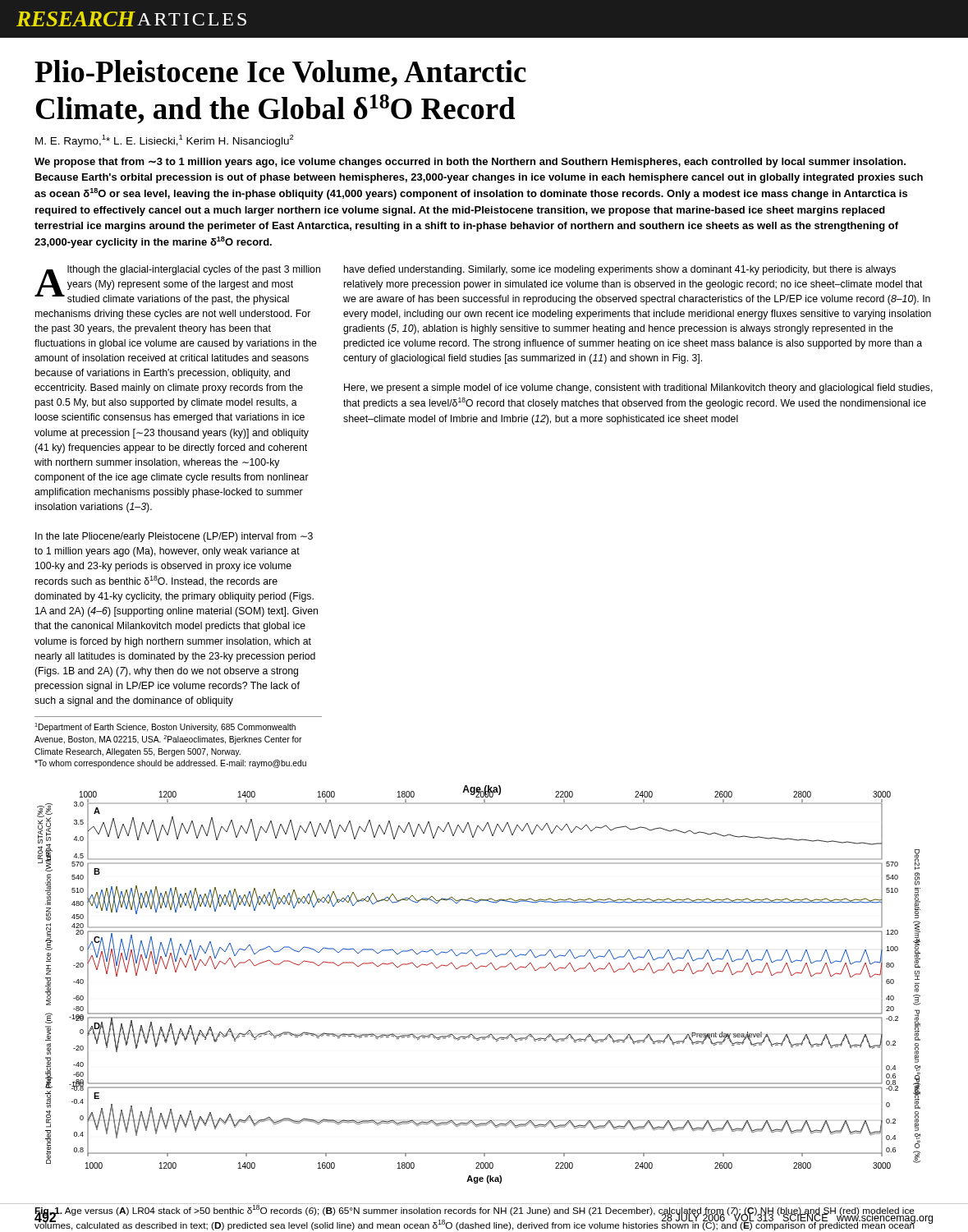
Task: Locate the region starting "Although the glacial-interglacial cycles of the past 3"
Action: click(178, 484)
